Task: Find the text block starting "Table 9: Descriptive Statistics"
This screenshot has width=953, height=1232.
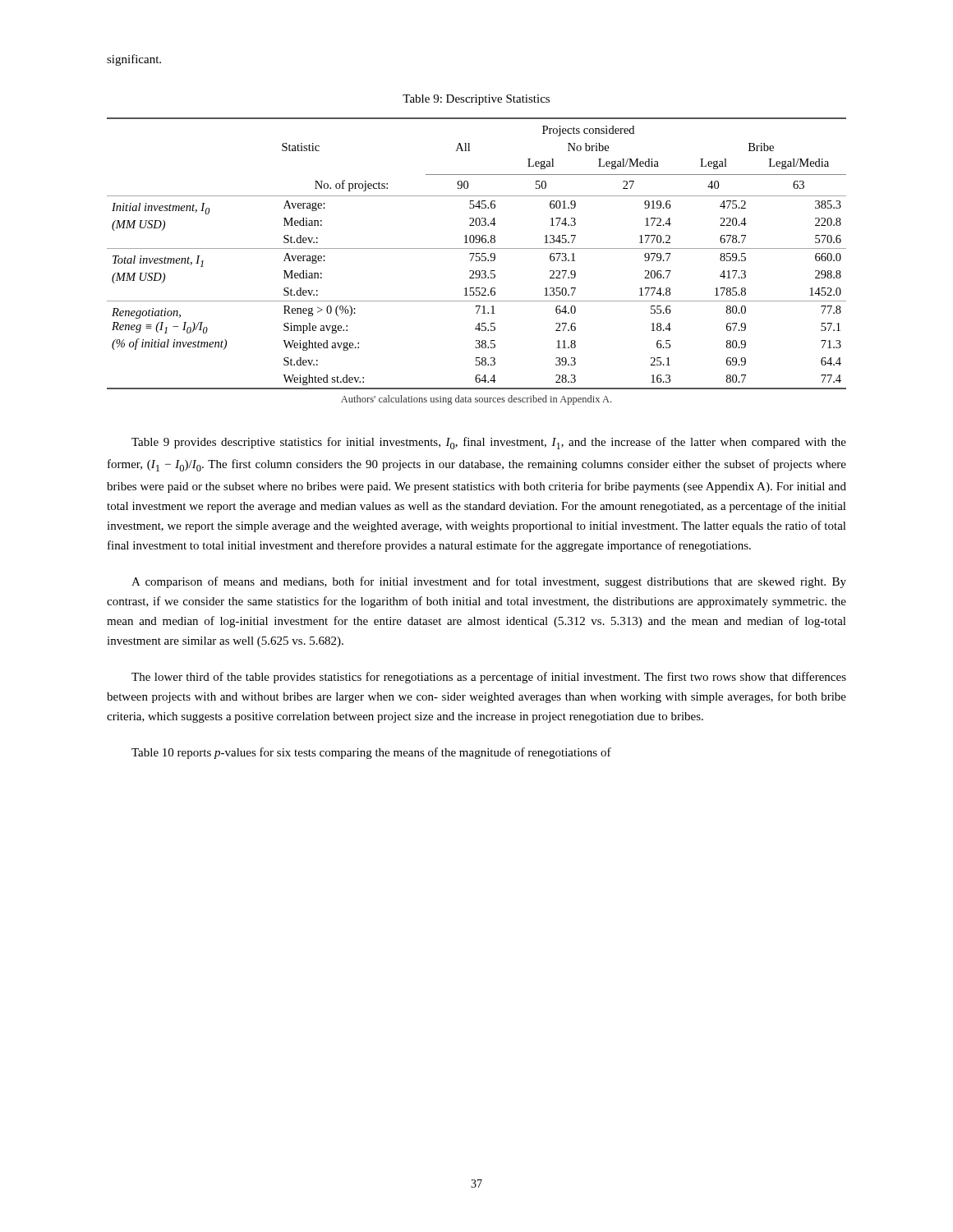Action: coord(476,99)
